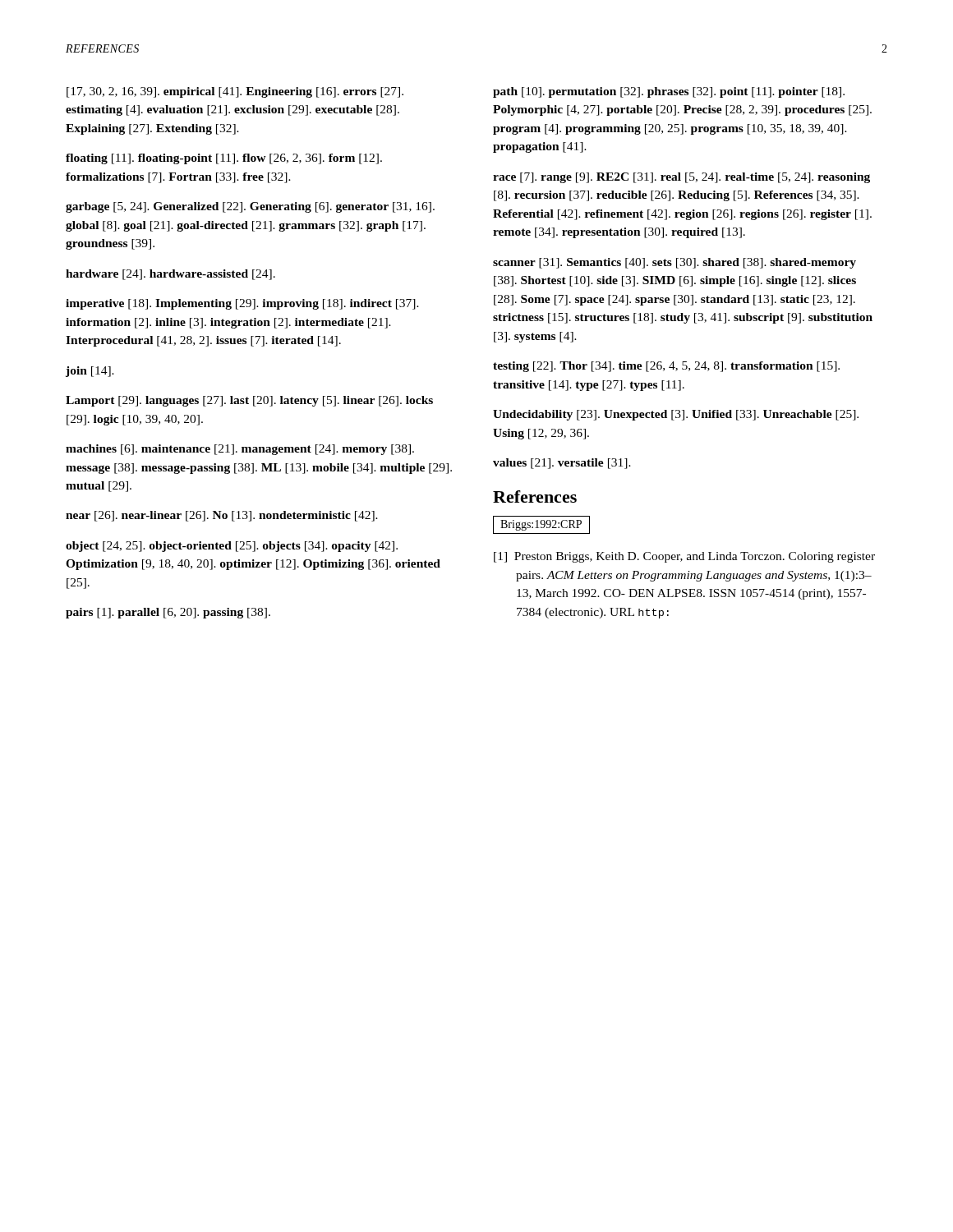Screen dimensions: 1232x953
Task: Select the element starting "Undecidability [23]. Unexpected [3]. Unified [33]. Unreachable [25]."
Action: (x=676, y=423)
